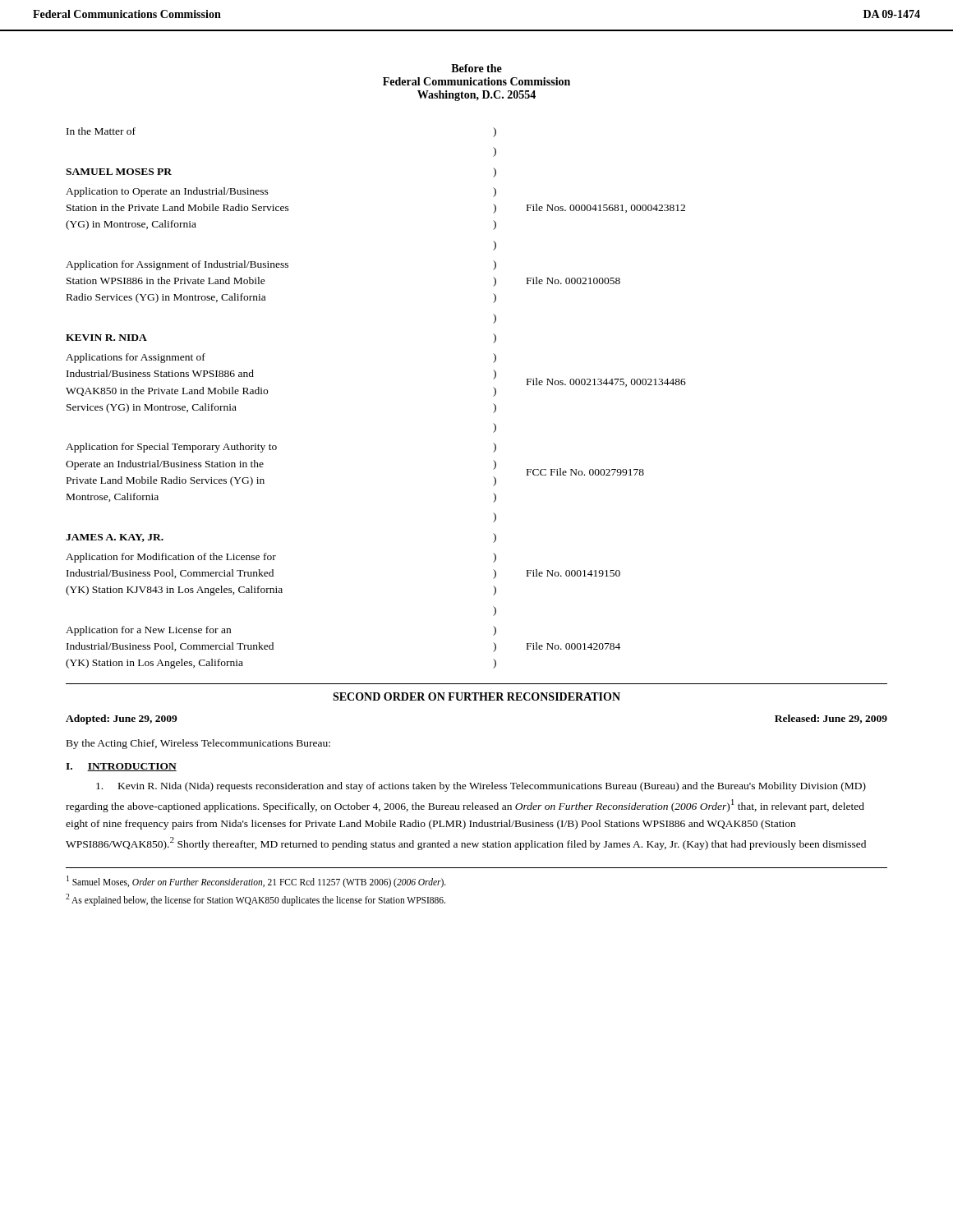Where is the passage that starts "2 As explained below, the license for"?

256,898
